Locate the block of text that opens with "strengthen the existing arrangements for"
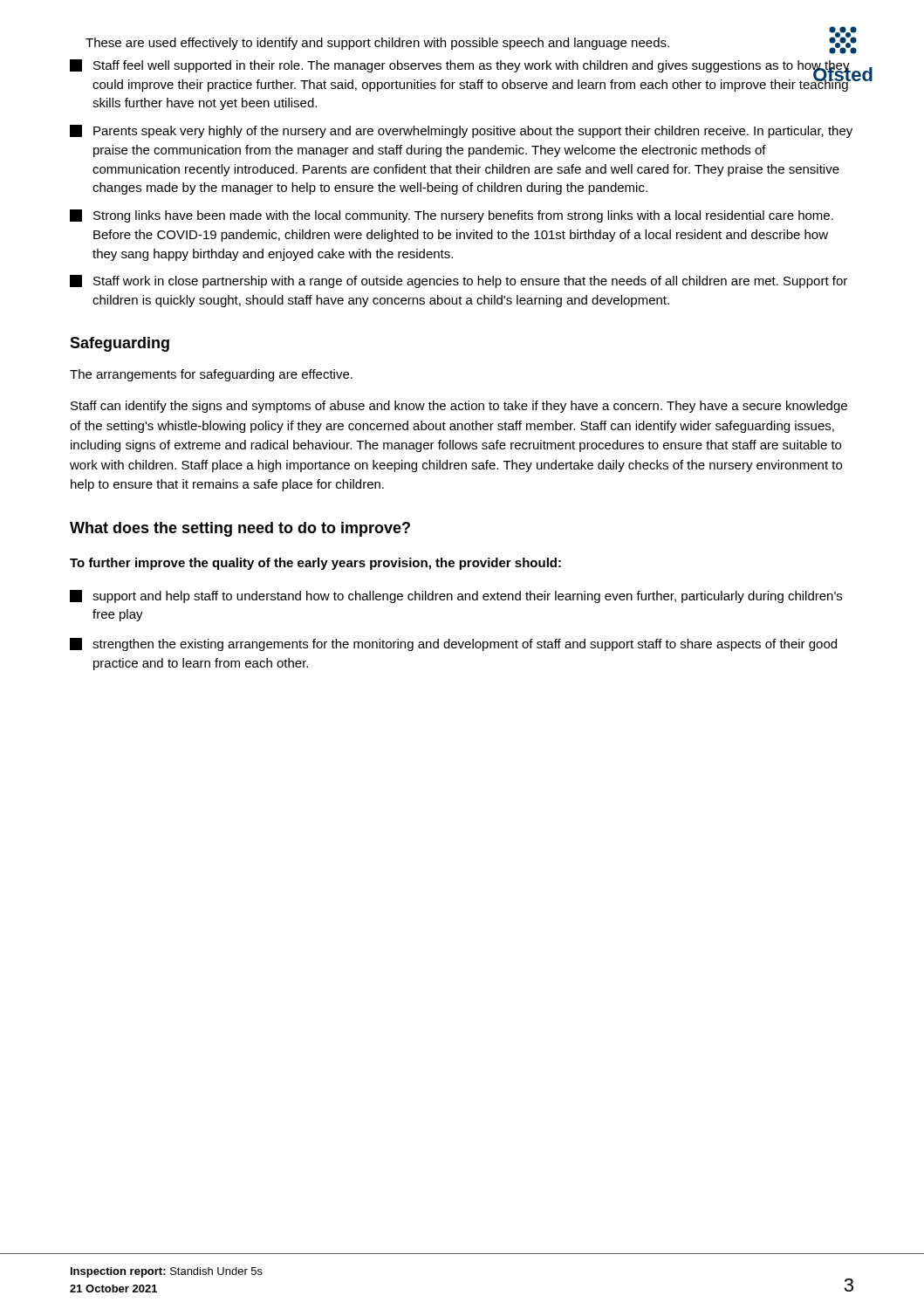 coord(462,653)
